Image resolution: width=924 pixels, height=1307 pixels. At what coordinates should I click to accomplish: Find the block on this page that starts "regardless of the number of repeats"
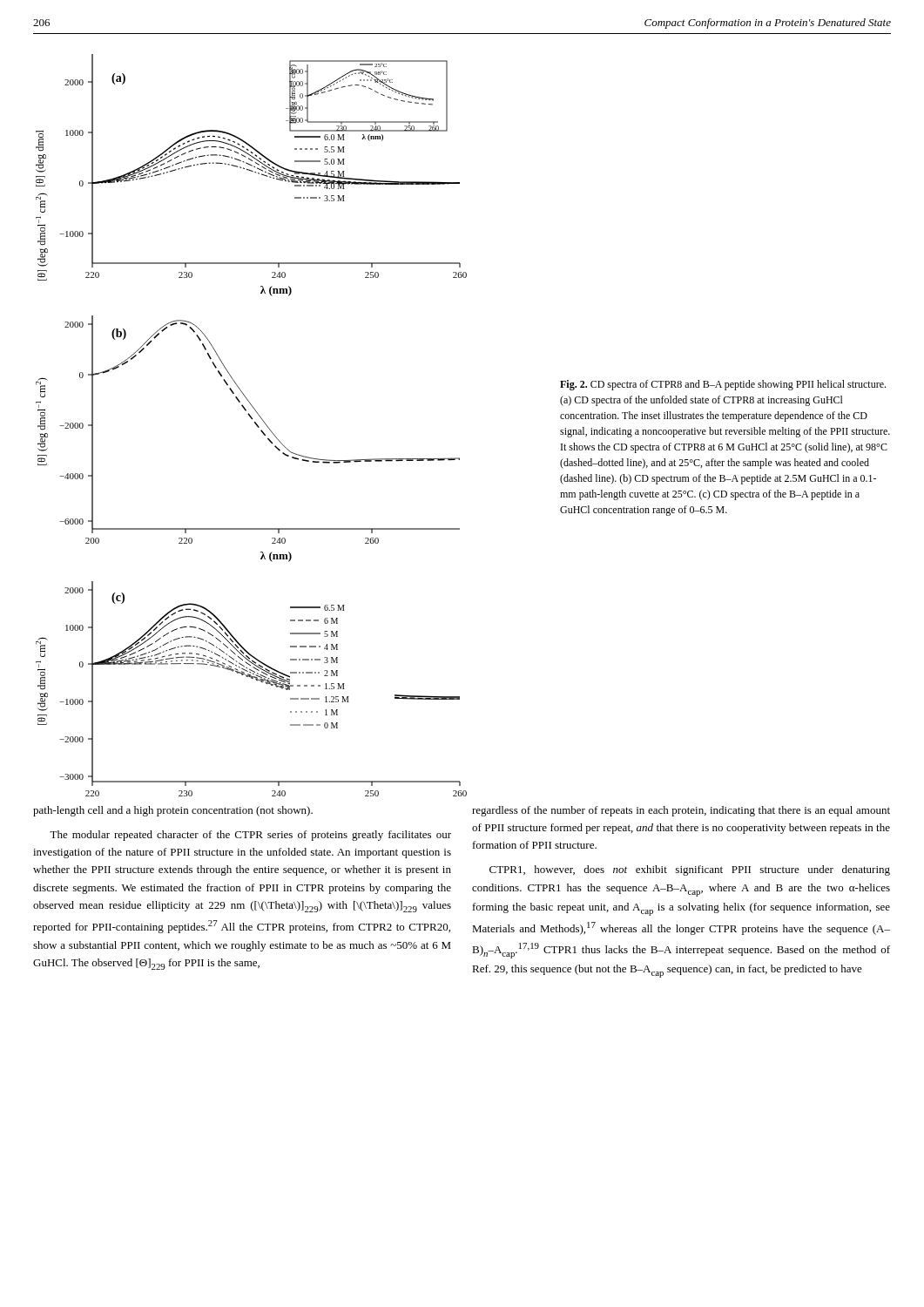tap(681, 891)
